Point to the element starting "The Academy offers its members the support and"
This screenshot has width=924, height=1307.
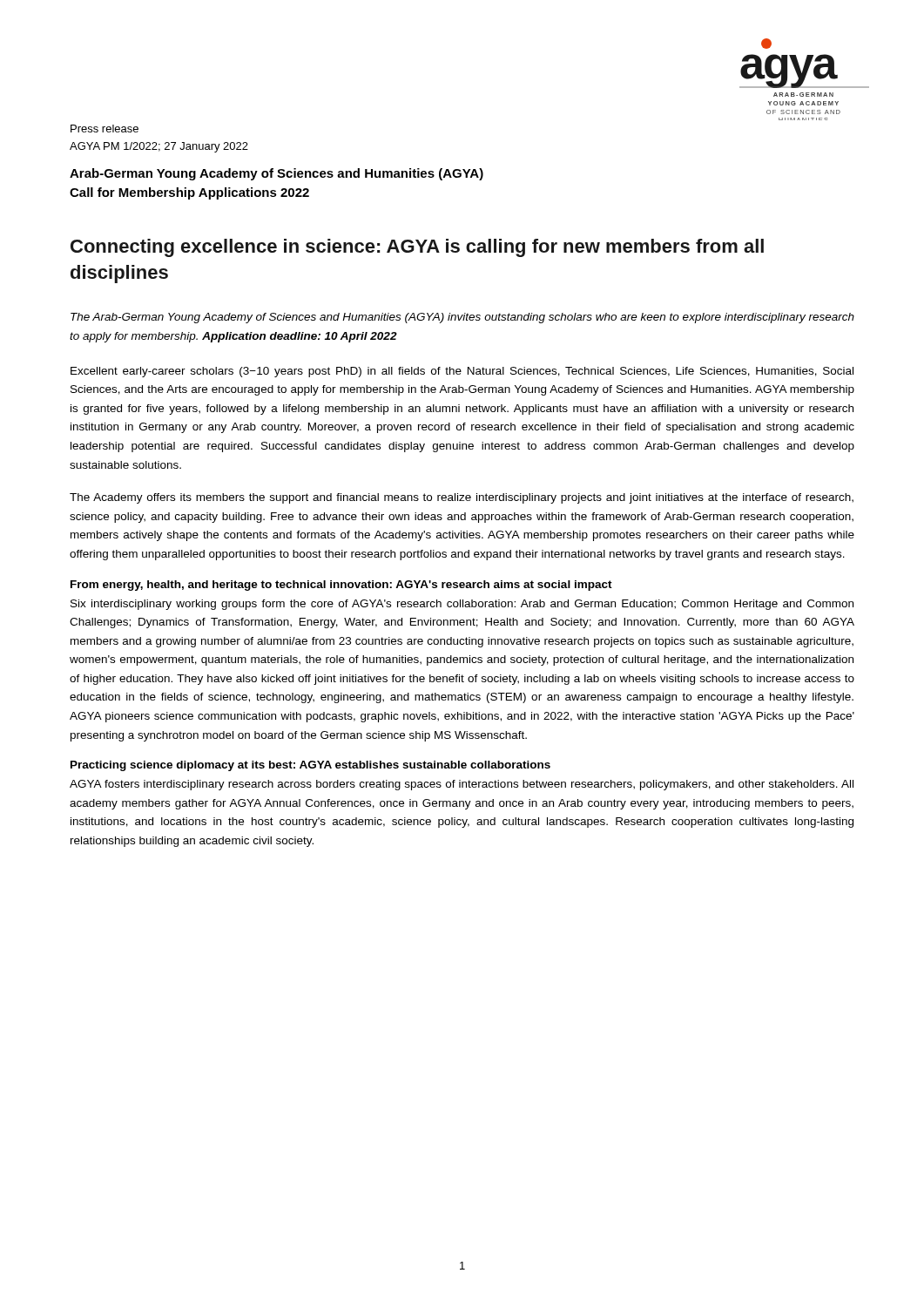tap(462, 525)
